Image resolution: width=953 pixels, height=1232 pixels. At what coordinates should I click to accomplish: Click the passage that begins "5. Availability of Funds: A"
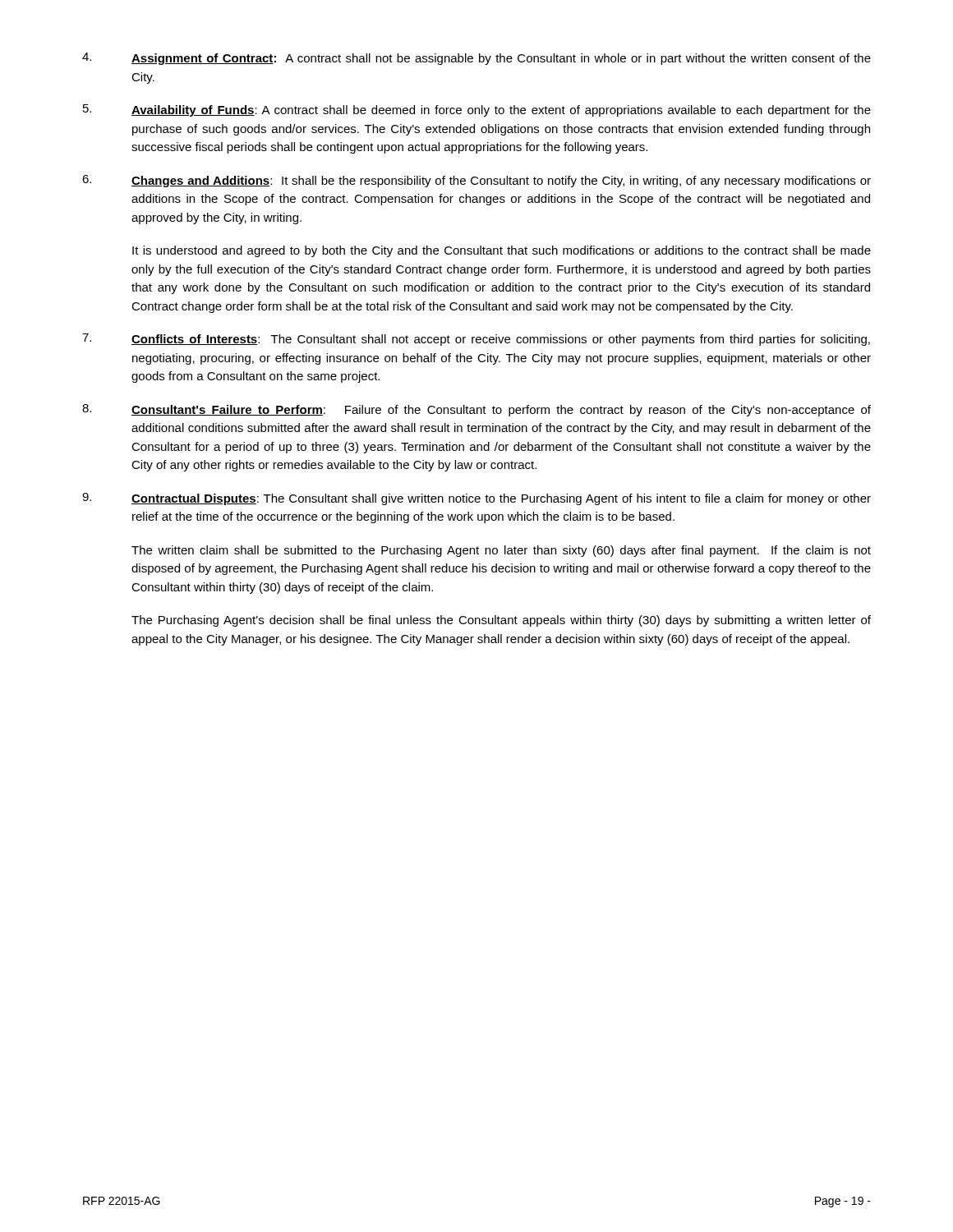[476, 129]
